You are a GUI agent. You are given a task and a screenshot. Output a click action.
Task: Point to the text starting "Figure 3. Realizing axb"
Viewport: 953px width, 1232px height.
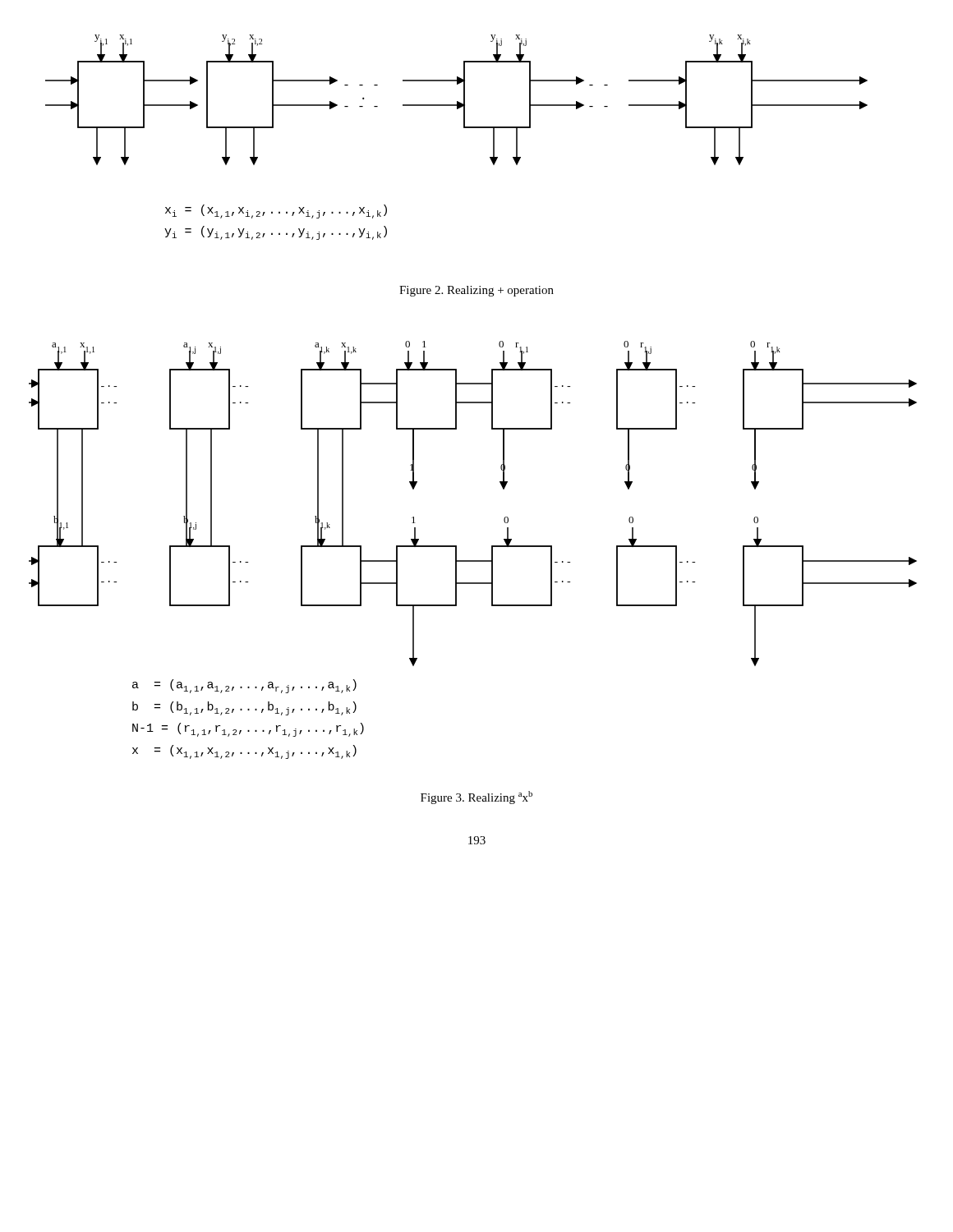(476, 796)
